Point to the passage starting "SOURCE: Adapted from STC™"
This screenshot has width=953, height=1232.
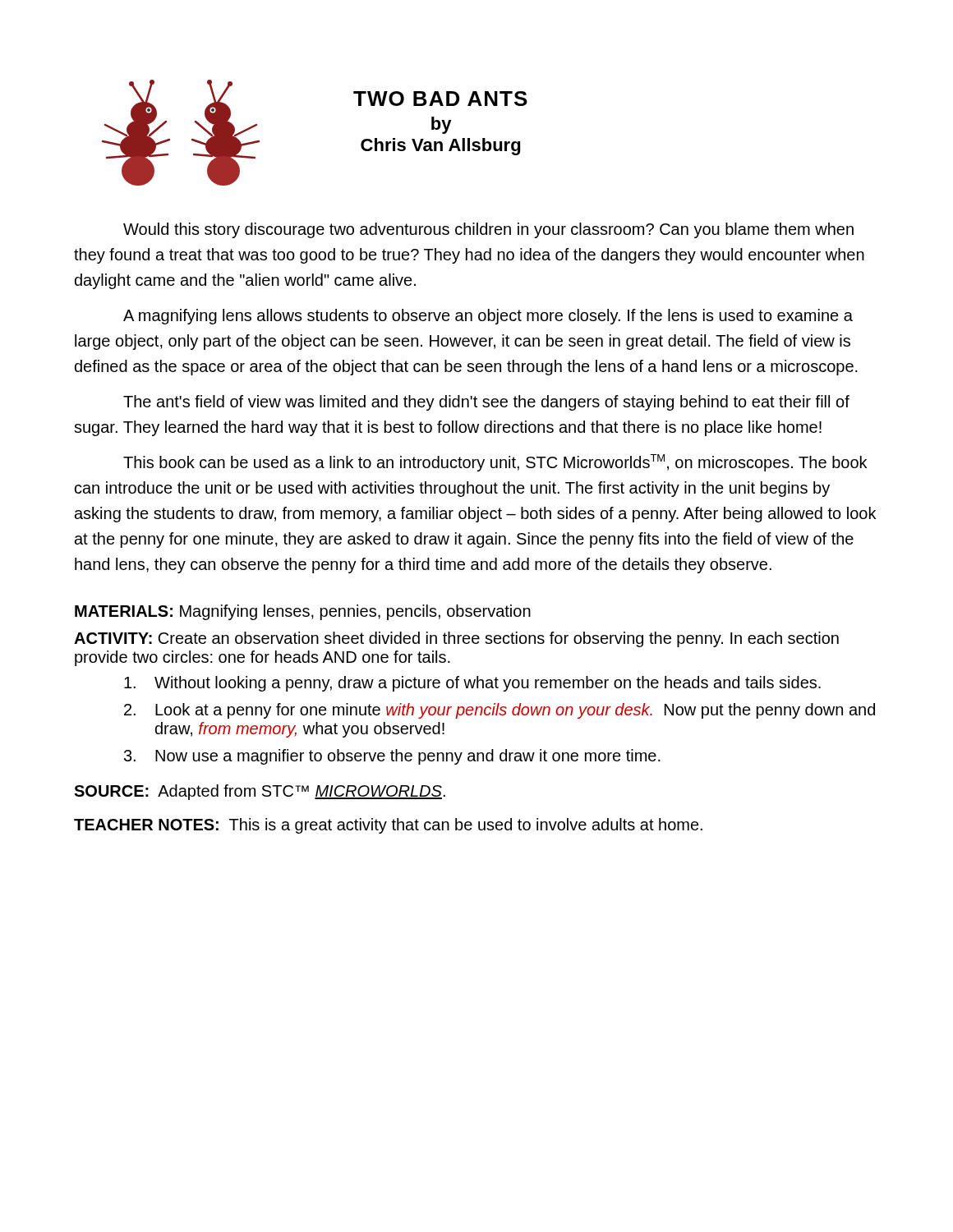pyautogui.click(x=260, y=791)
